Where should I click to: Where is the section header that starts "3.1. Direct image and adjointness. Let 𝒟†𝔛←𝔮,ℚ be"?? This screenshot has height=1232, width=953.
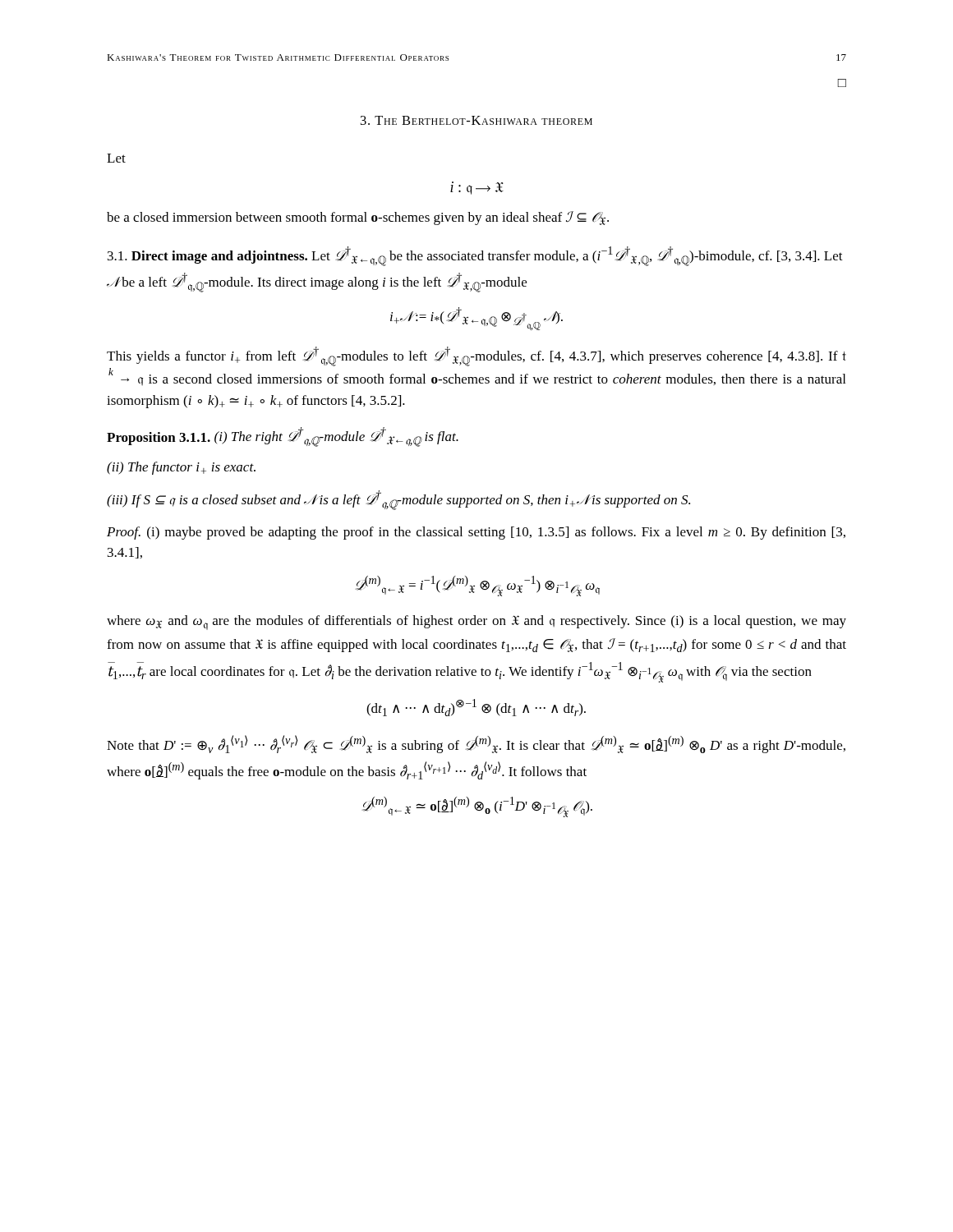475,268
